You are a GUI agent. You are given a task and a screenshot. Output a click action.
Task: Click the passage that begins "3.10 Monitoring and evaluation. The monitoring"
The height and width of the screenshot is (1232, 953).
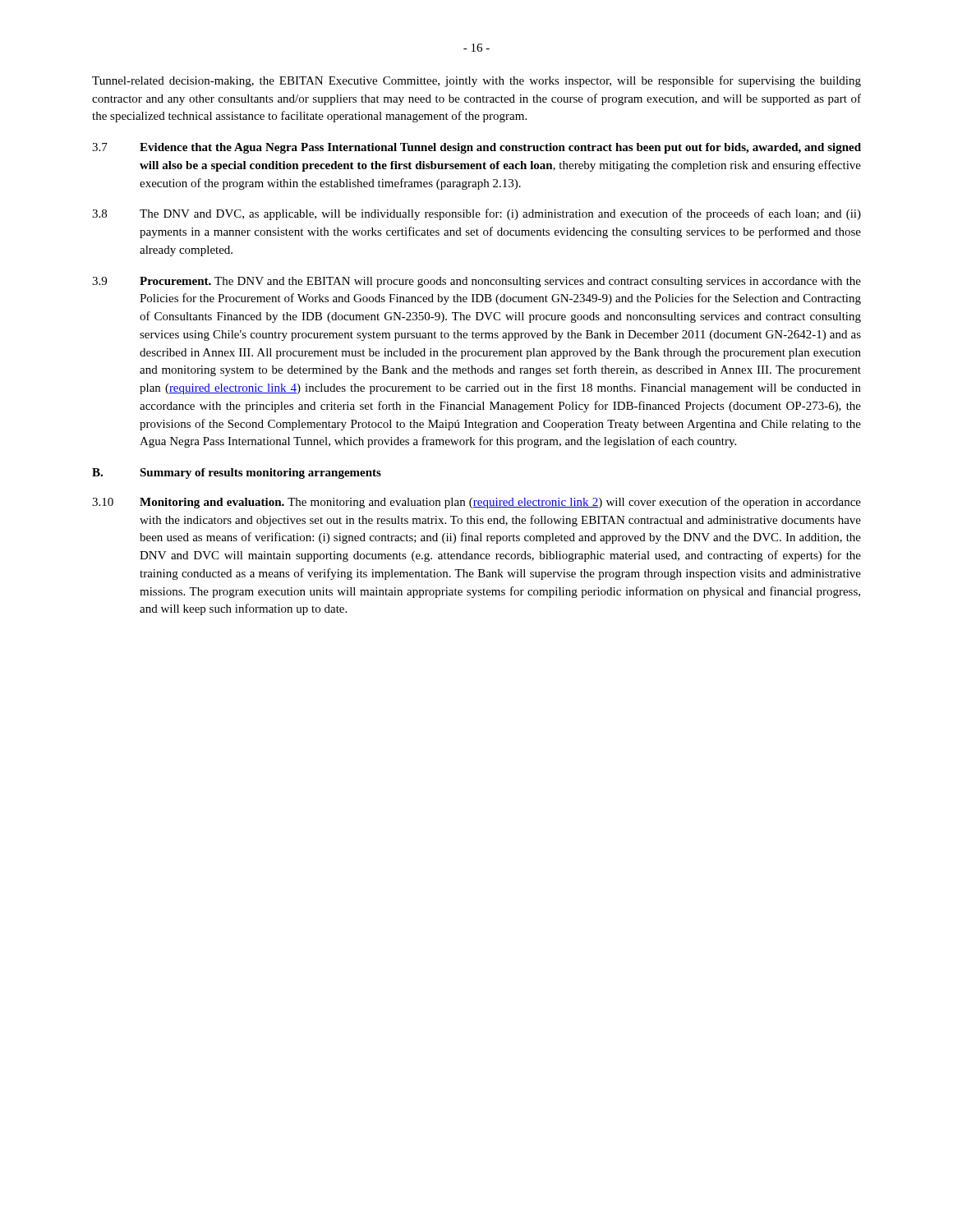pos(476,556)
